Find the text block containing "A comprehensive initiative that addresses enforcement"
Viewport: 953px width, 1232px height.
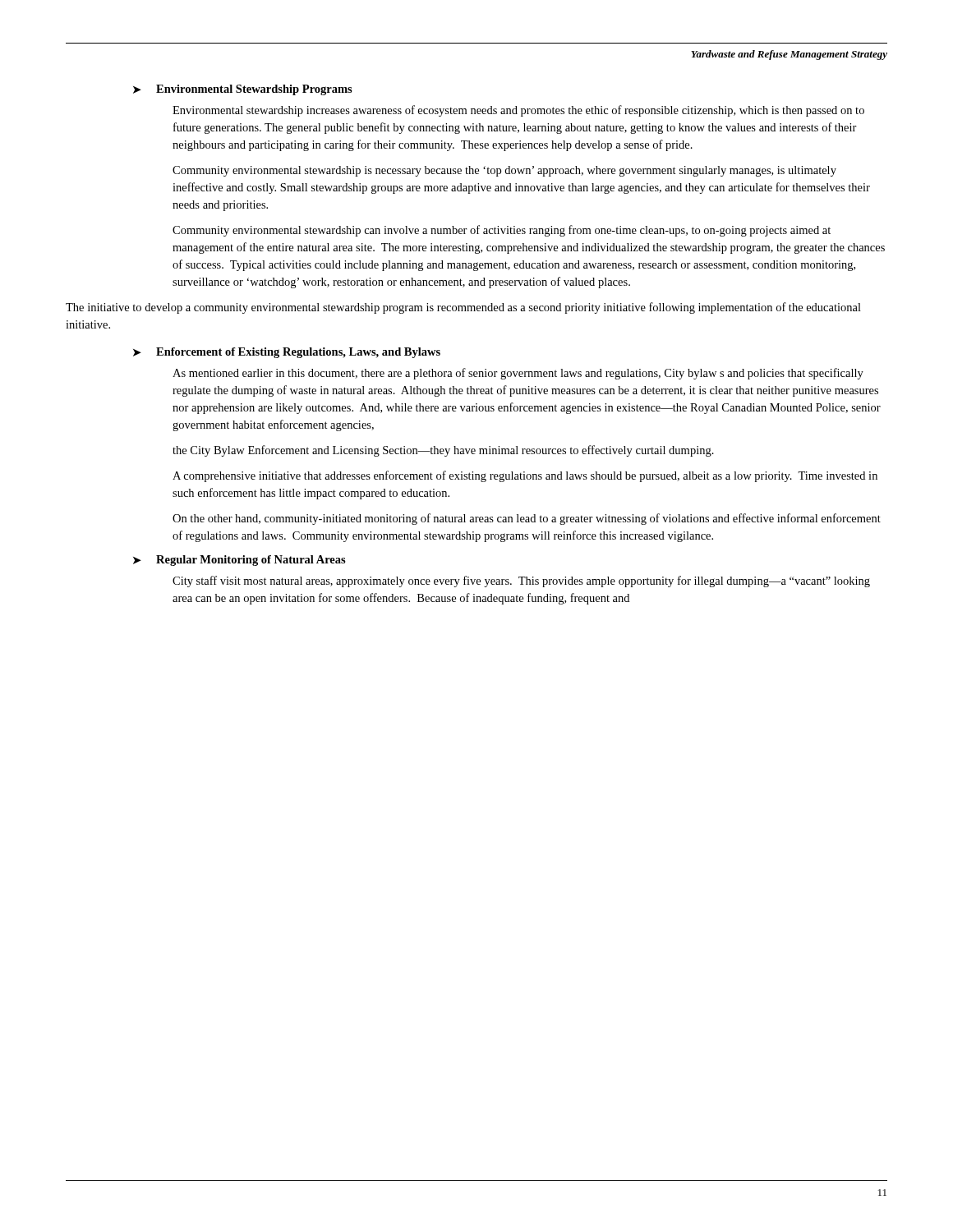click(525, 484)
